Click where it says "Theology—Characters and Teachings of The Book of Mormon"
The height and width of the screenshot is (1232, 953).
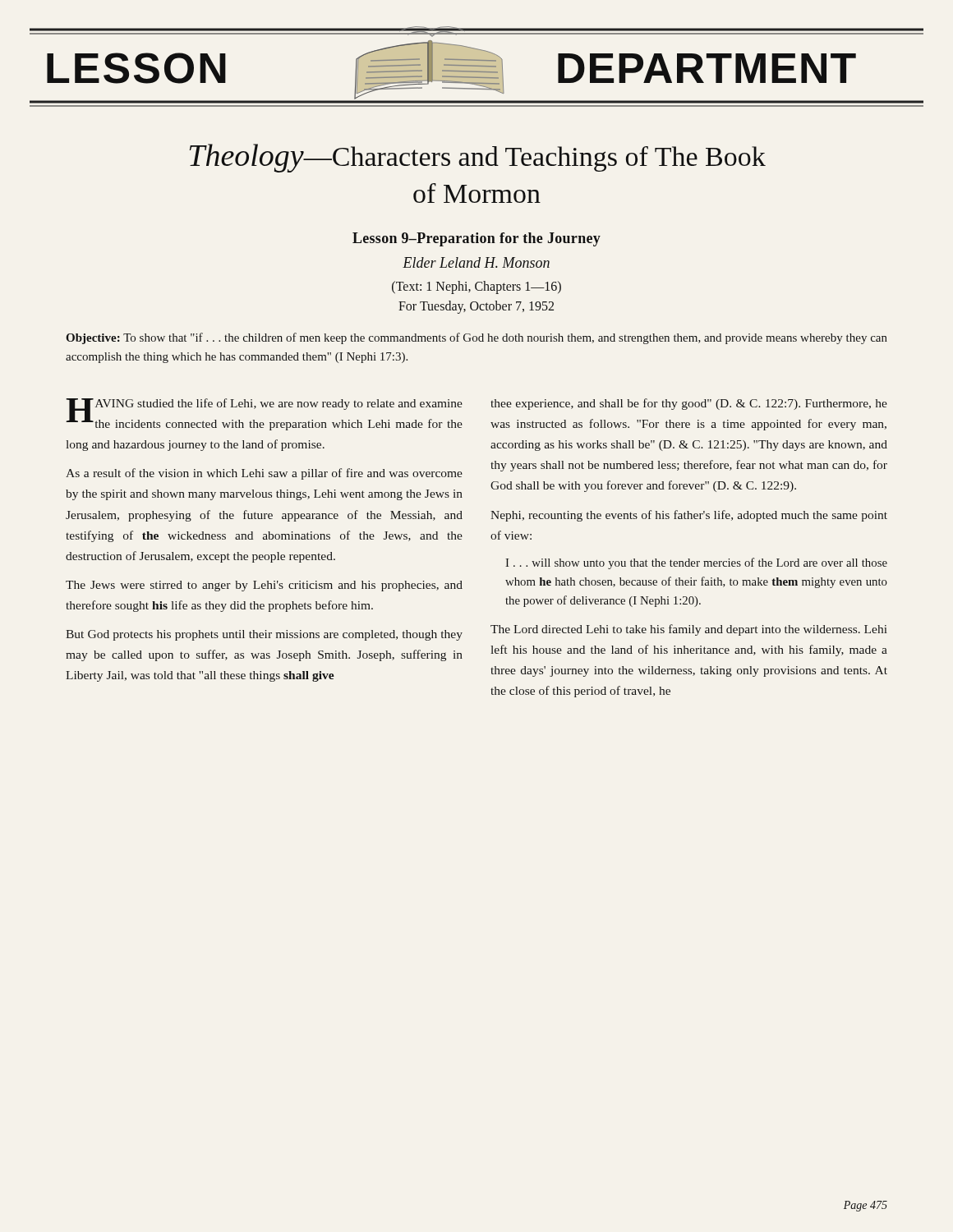coord(476,174)
